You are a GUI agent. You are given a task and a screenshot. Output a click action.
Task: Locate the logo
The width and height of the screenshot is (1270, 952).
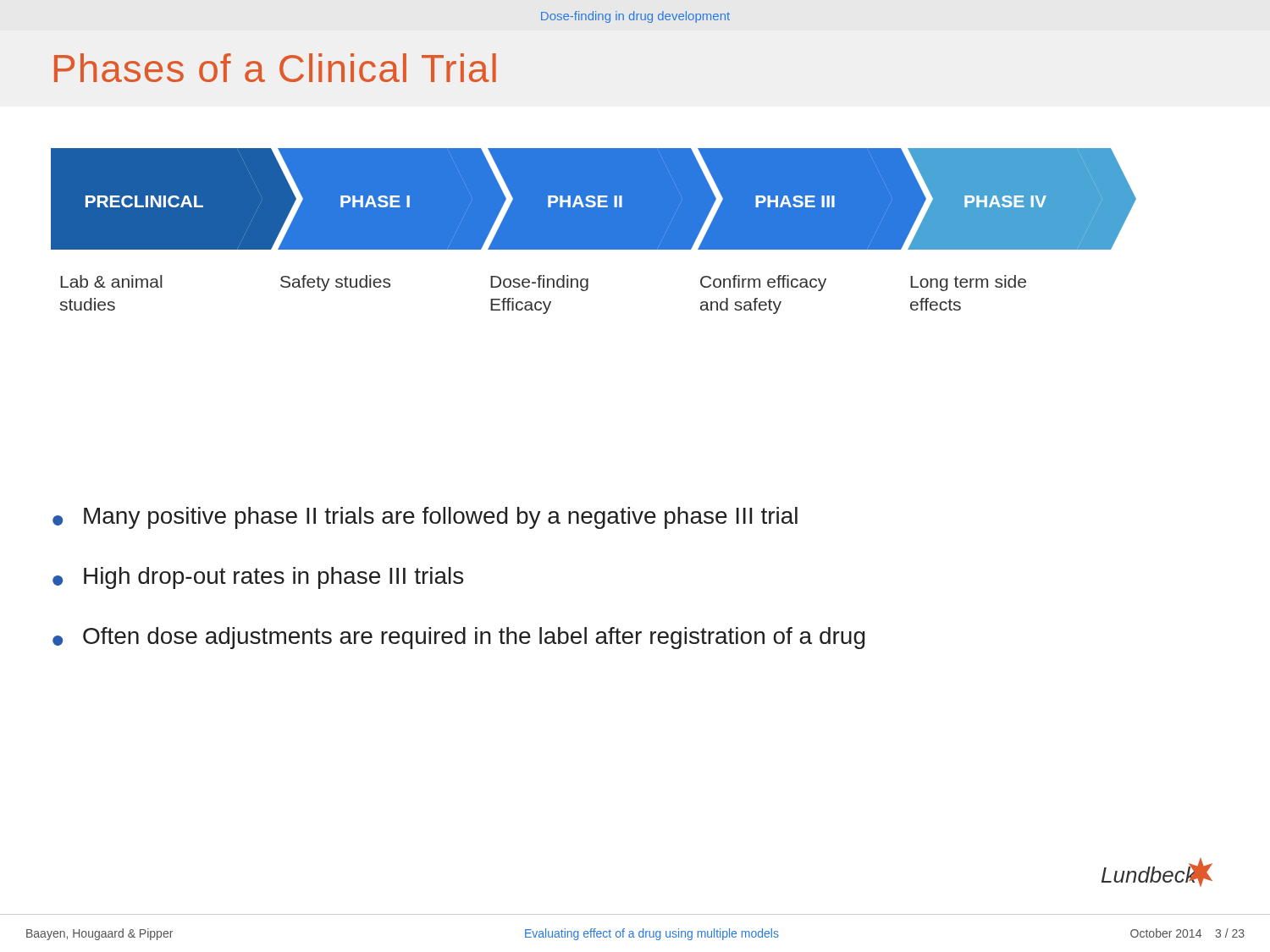(x=1160, y=874)
